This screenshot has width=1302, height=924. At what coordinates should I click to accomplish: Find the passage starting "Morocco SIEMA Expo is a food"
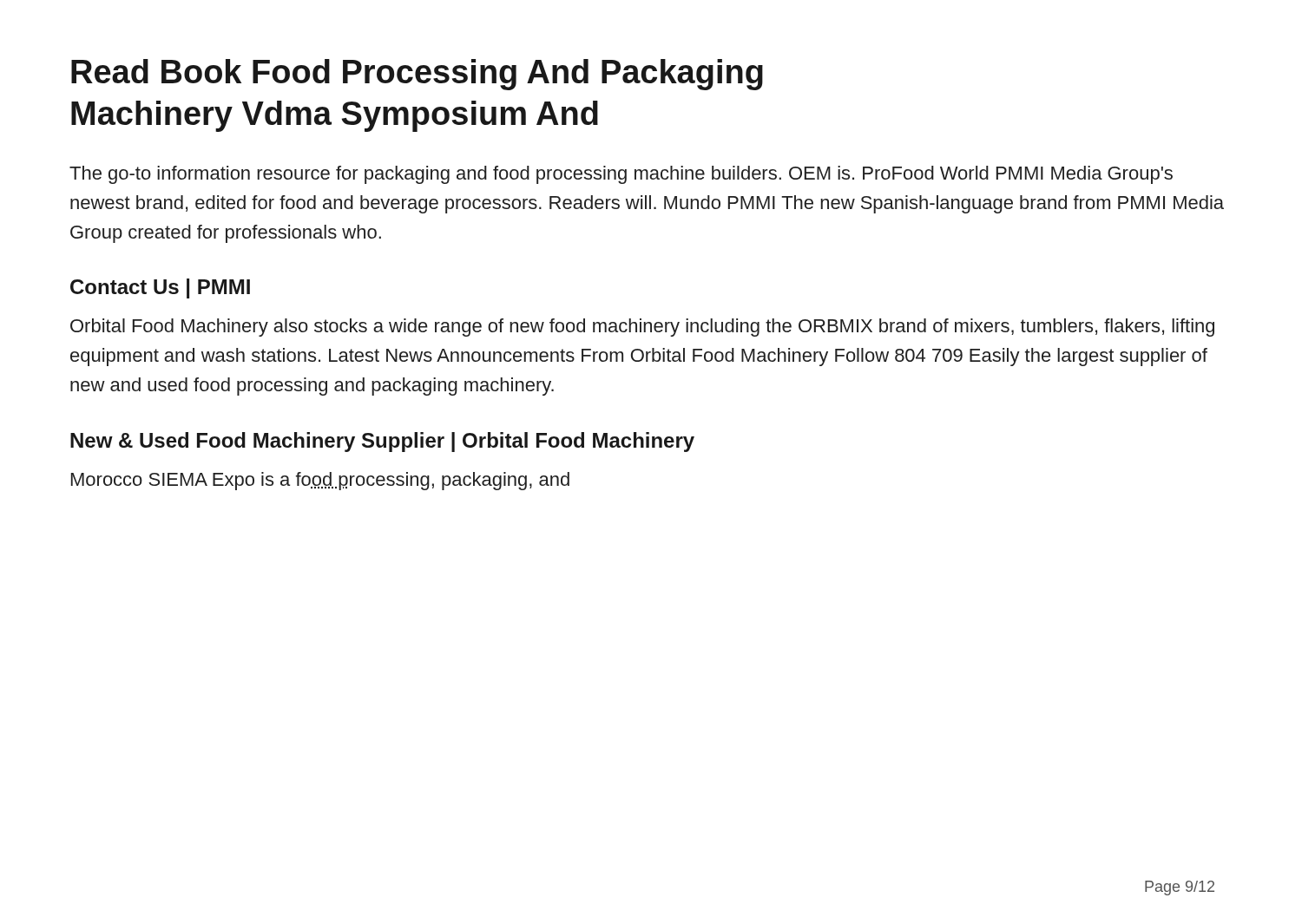point(320,479)
